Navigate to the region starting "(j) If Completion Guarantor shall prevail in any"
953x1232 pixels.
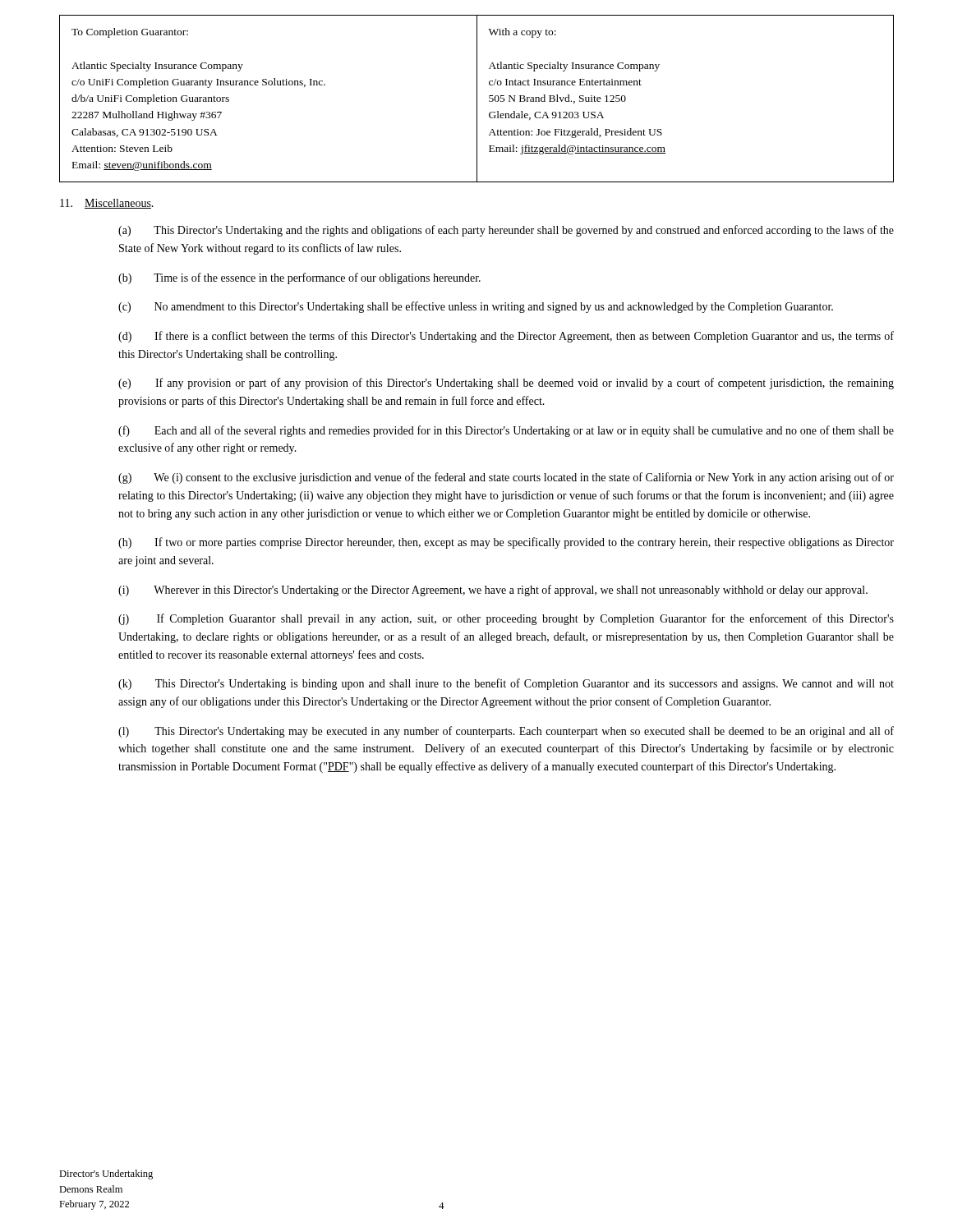click(506, 637)
